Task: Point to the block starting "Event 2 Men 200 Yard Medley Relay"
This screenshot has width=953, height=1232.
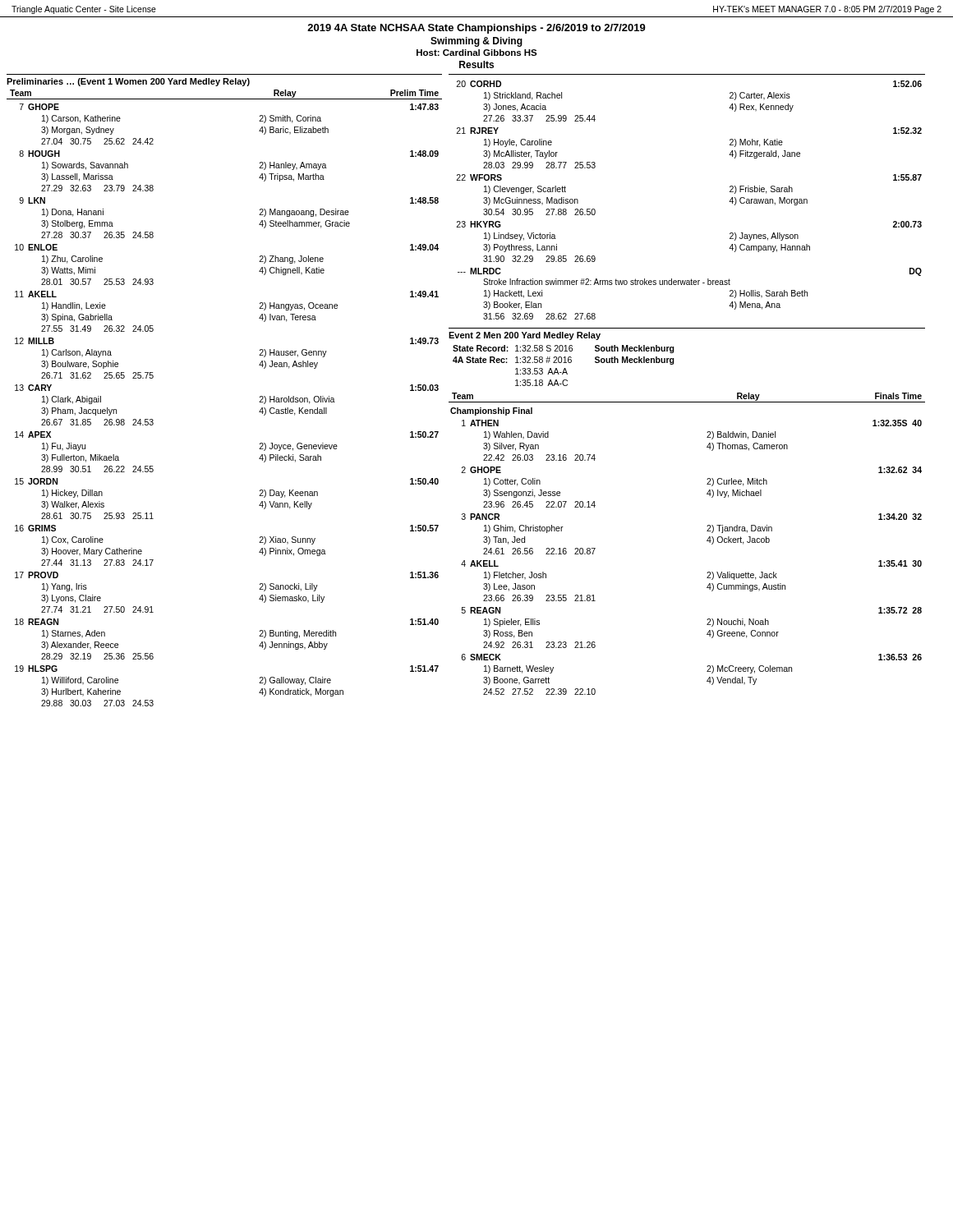Action: pyautogui.click(x=525, y=335)
